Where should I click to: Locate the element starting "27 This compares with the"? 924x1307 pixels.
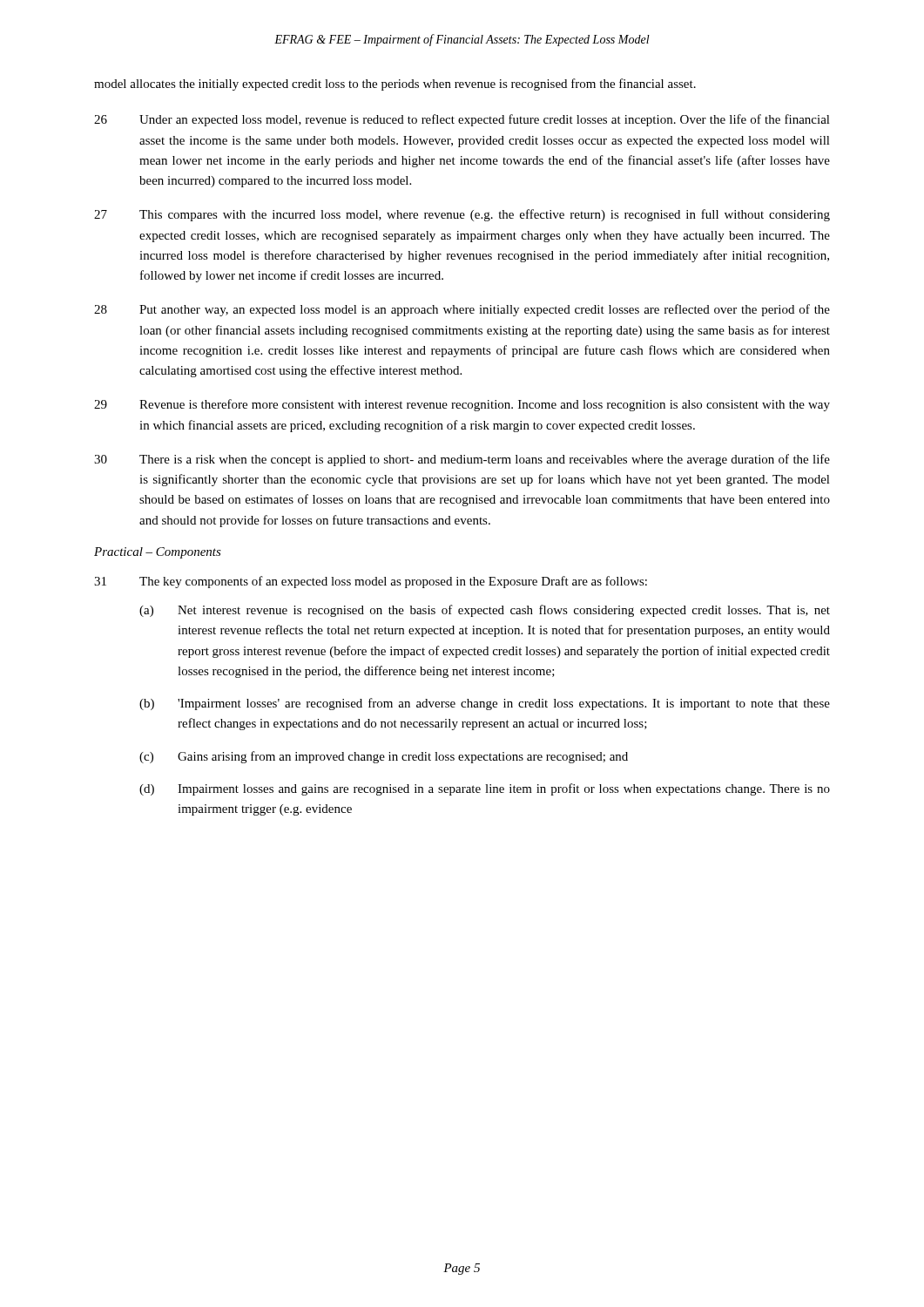point(462,245)
